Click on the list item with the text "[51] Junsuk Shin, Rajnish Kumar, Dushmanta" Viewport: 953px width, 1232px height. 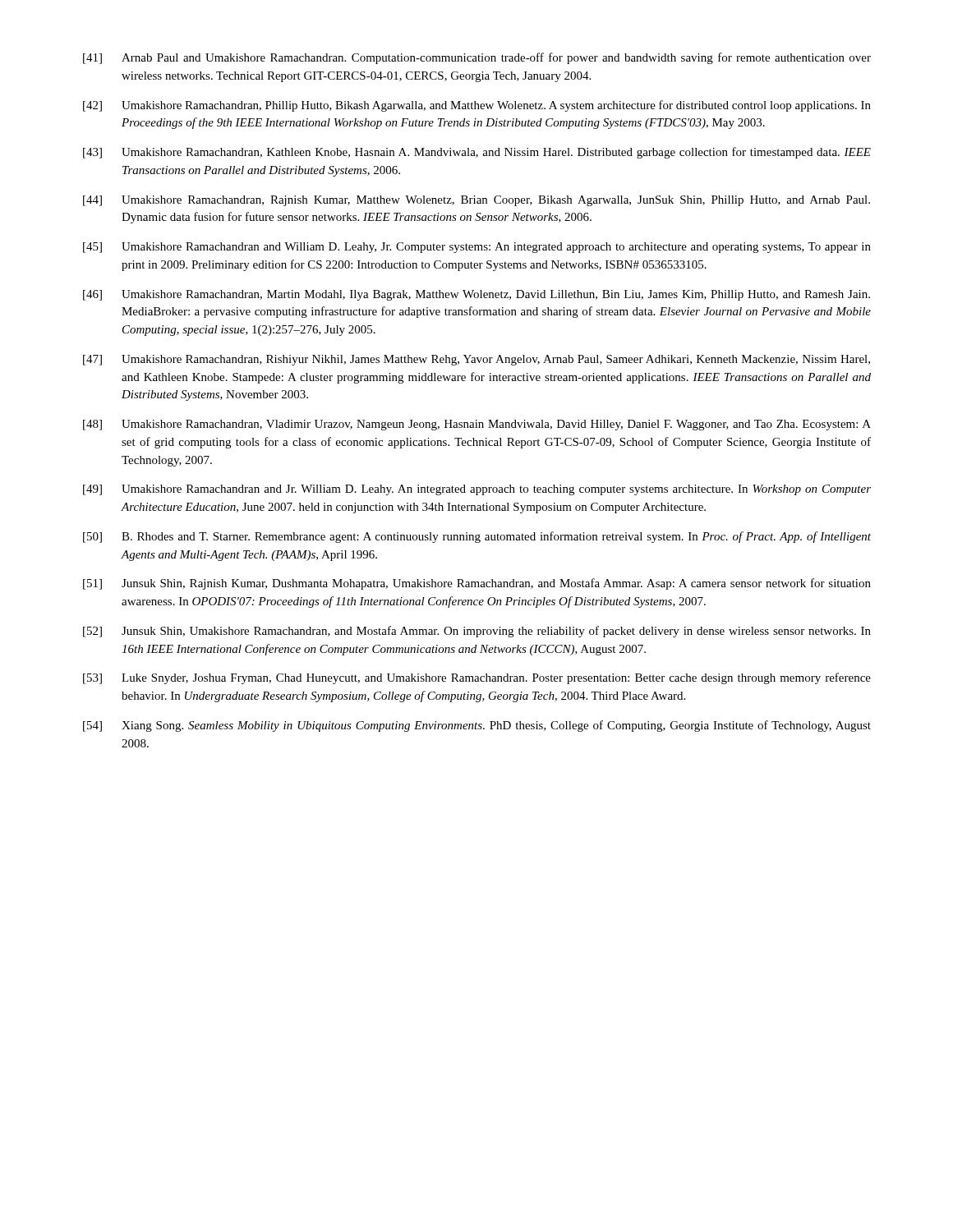pos(476,593)
